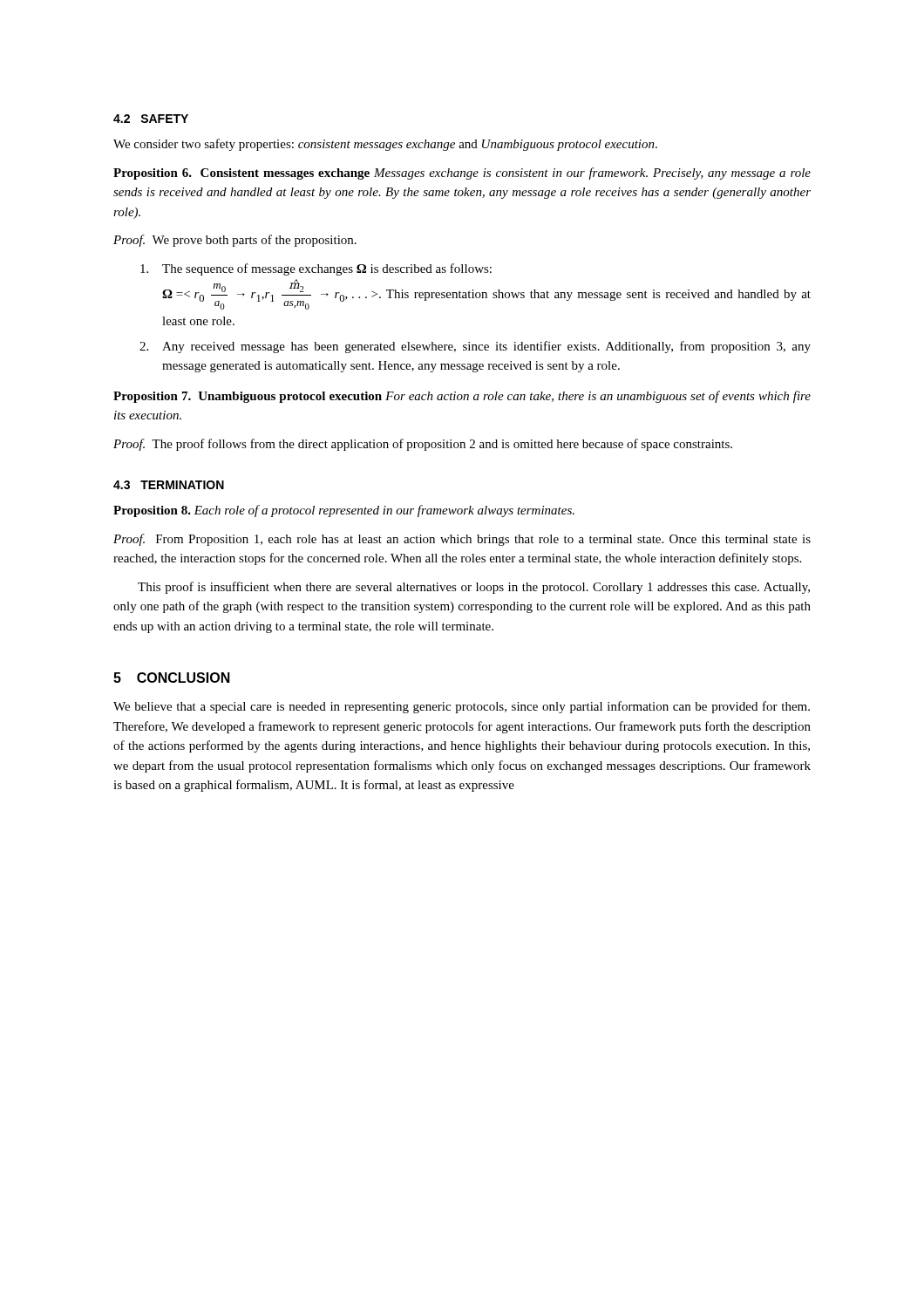Locate the text "4.3 TERMINATION"
924x1308 pixels.
click(169, 485)
